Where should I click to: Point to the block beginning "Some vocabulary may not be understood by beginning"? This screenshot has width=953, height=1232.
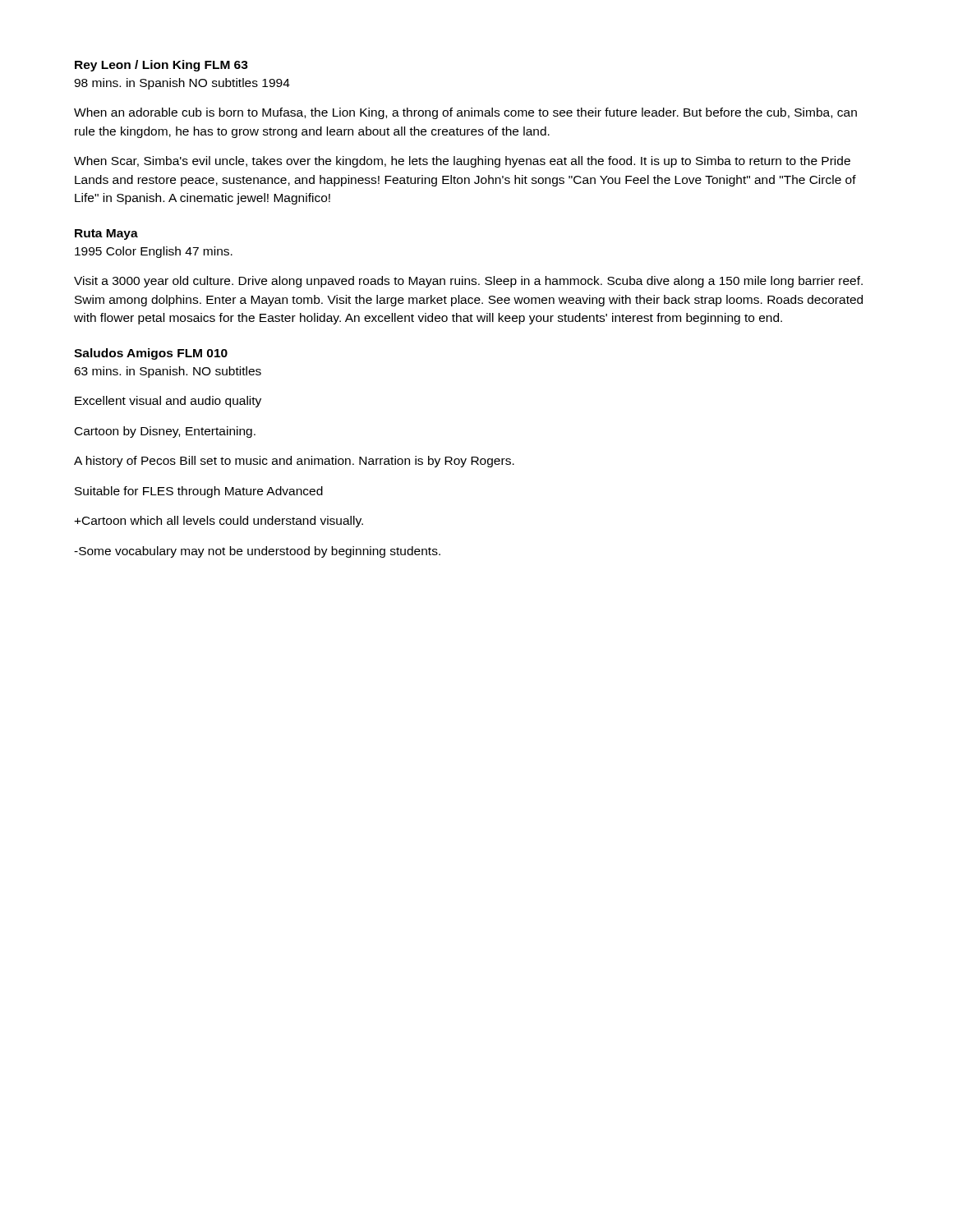pos(258,550)
